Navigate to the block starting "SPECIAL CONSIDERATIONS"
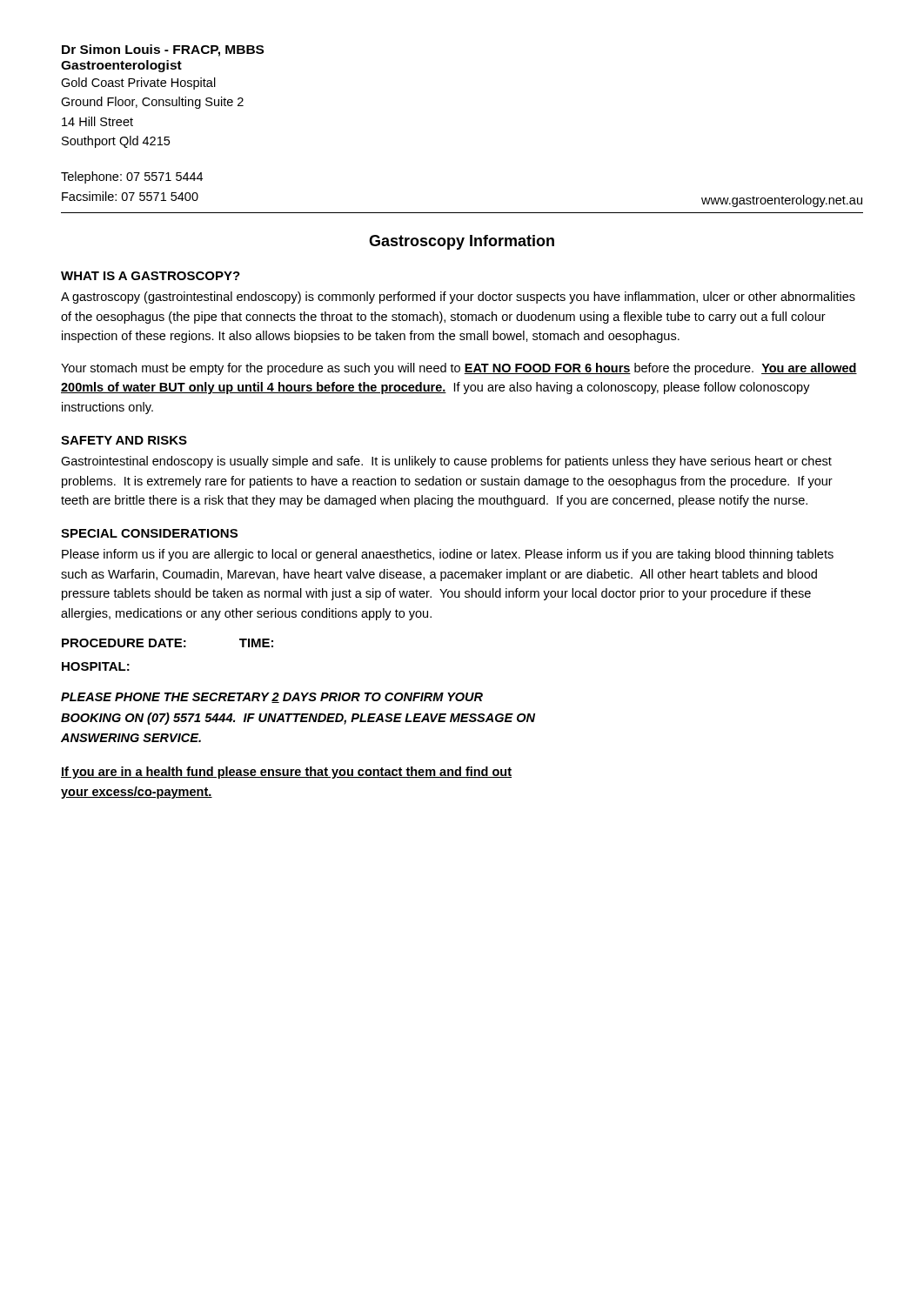 click(150, 533)
